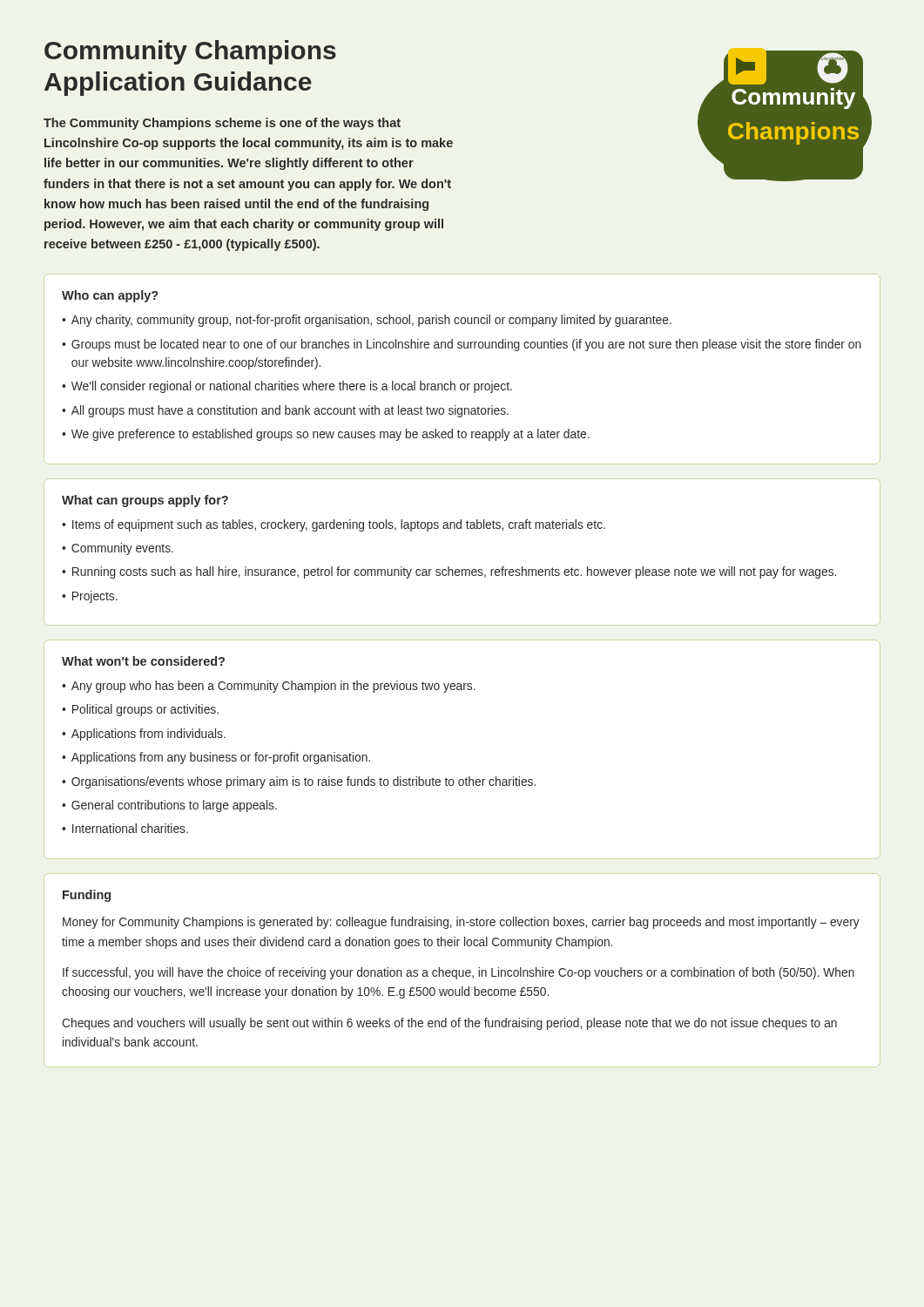Where is the passage that starts "If successful, you will have the choice of"?
Screen dimensions: 1307x924
(462, 983)
